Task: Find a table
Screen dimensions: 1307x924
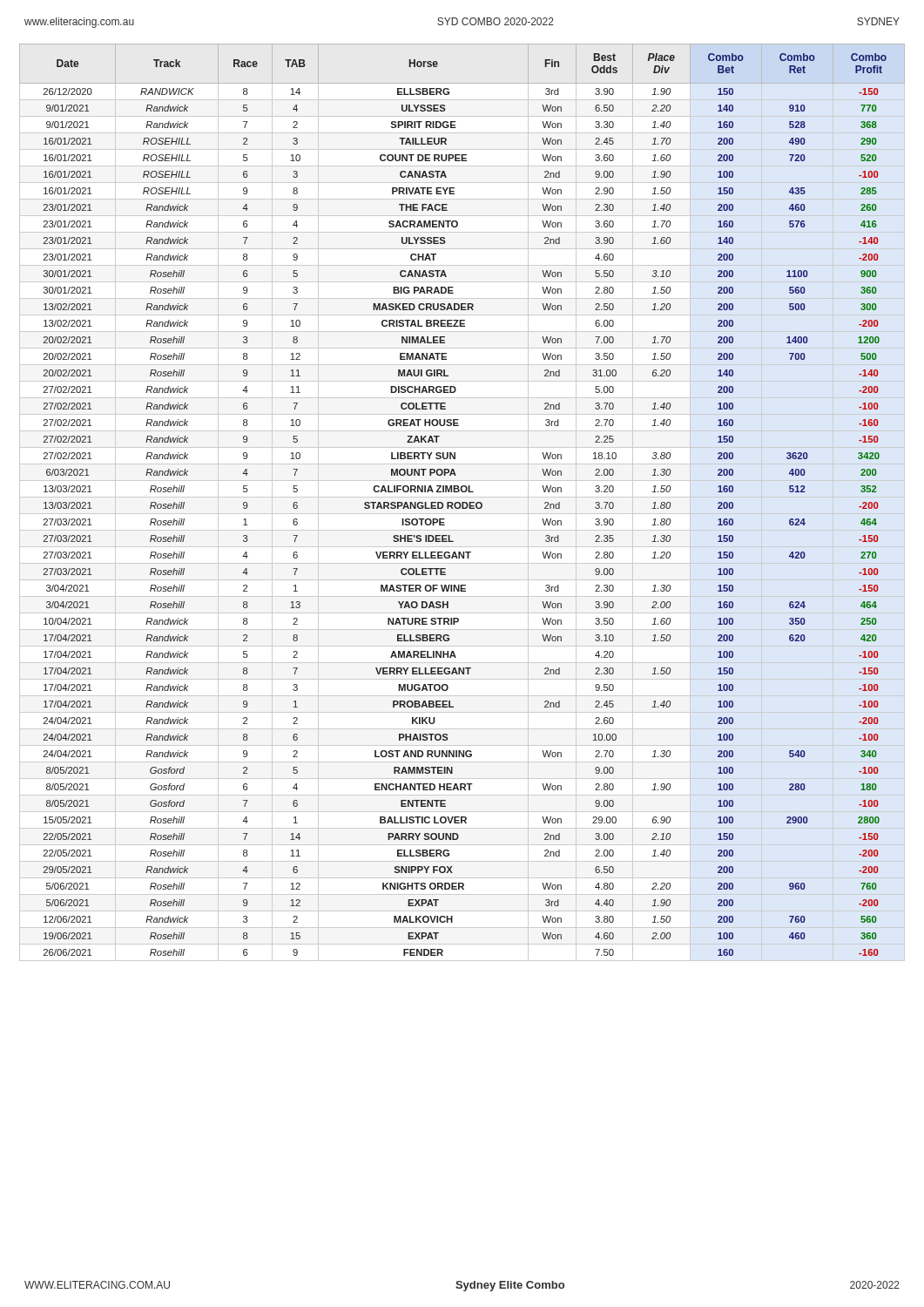Action: [x=462, y=502]
